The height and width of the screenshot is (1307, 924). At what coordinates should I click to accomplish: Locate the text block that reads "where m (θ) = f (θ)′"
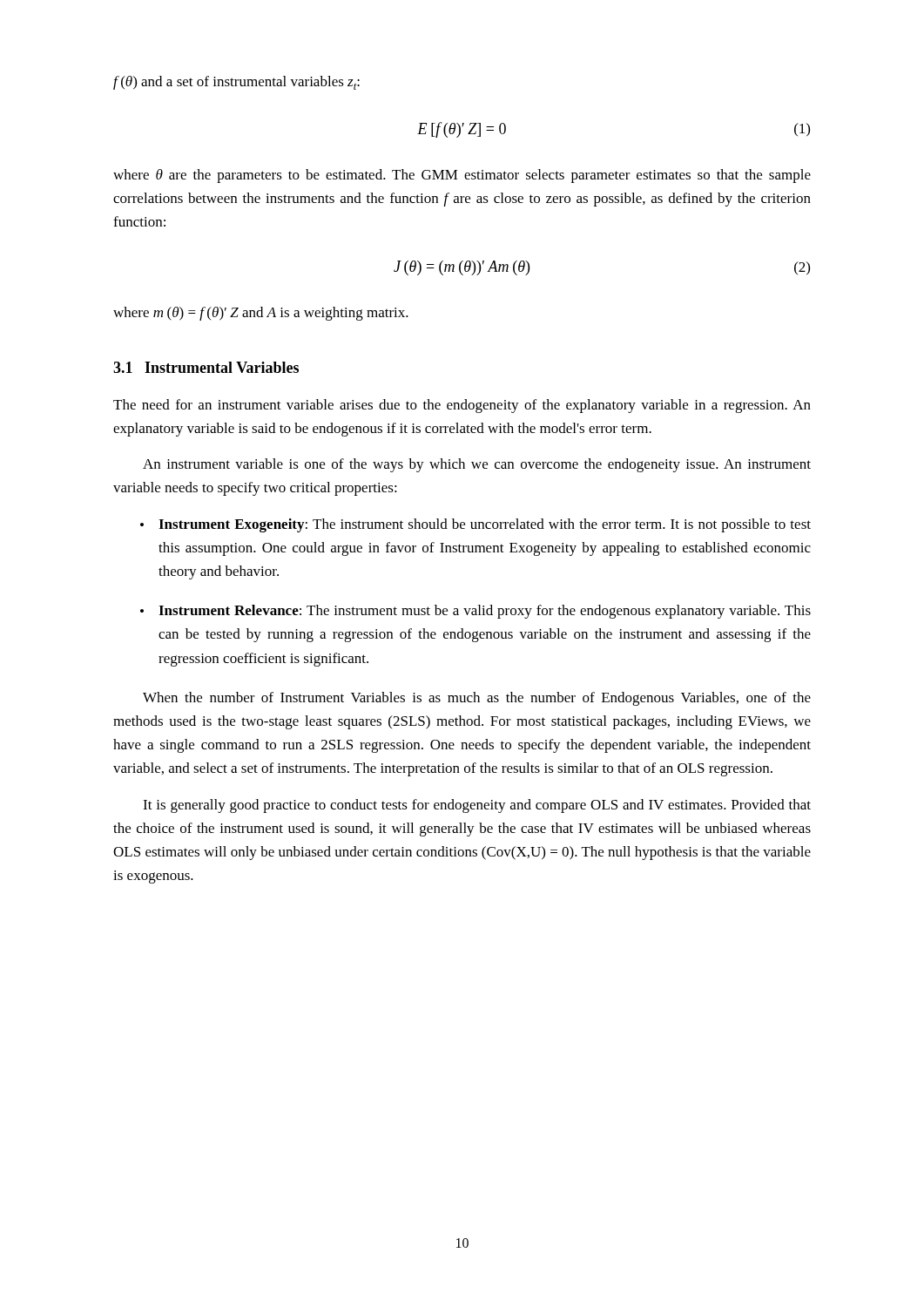pyautogui.click(x=261, y=312)
